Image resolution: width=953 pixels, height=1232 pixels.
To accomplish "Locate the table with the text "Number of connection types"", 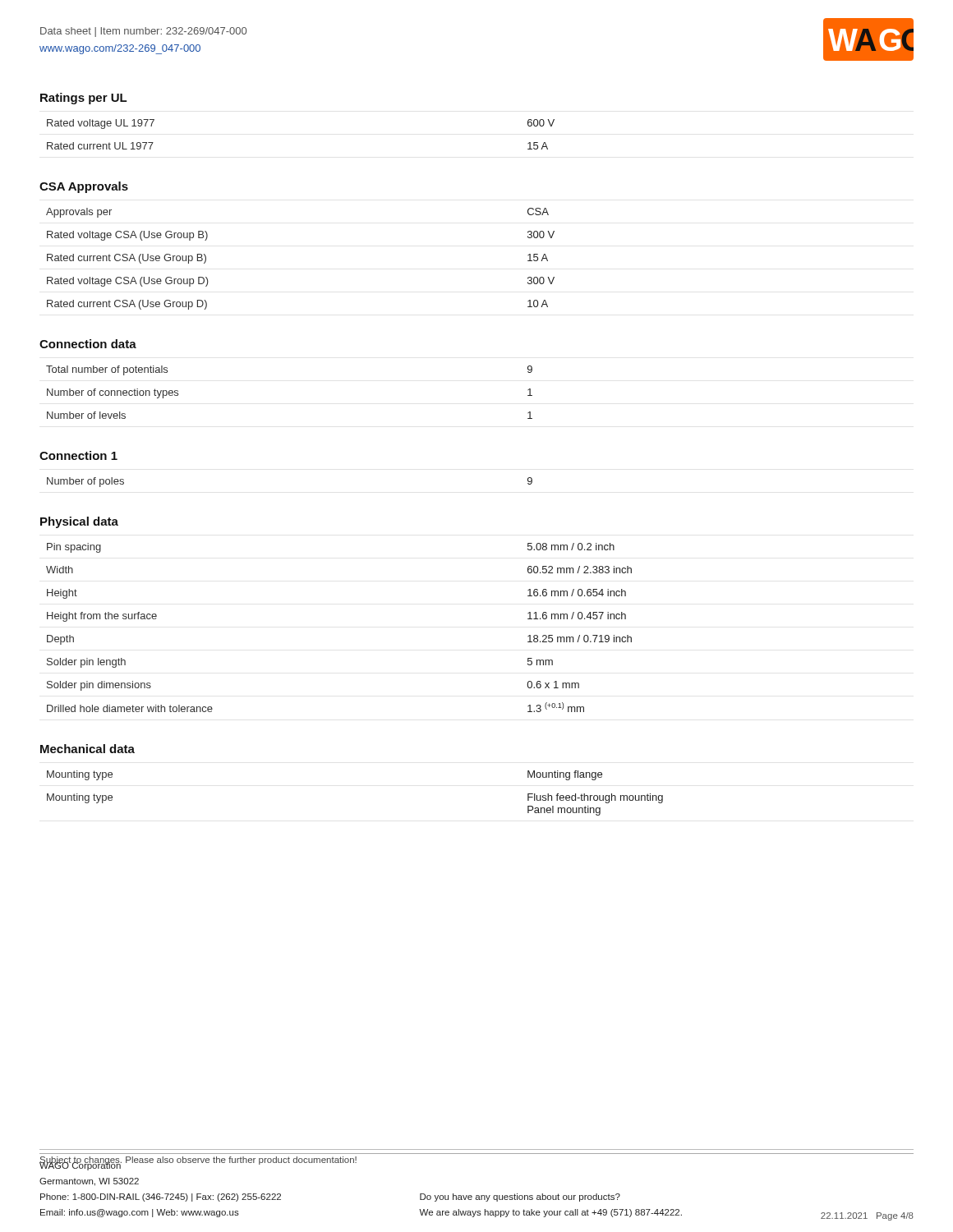I will (476, 392).
